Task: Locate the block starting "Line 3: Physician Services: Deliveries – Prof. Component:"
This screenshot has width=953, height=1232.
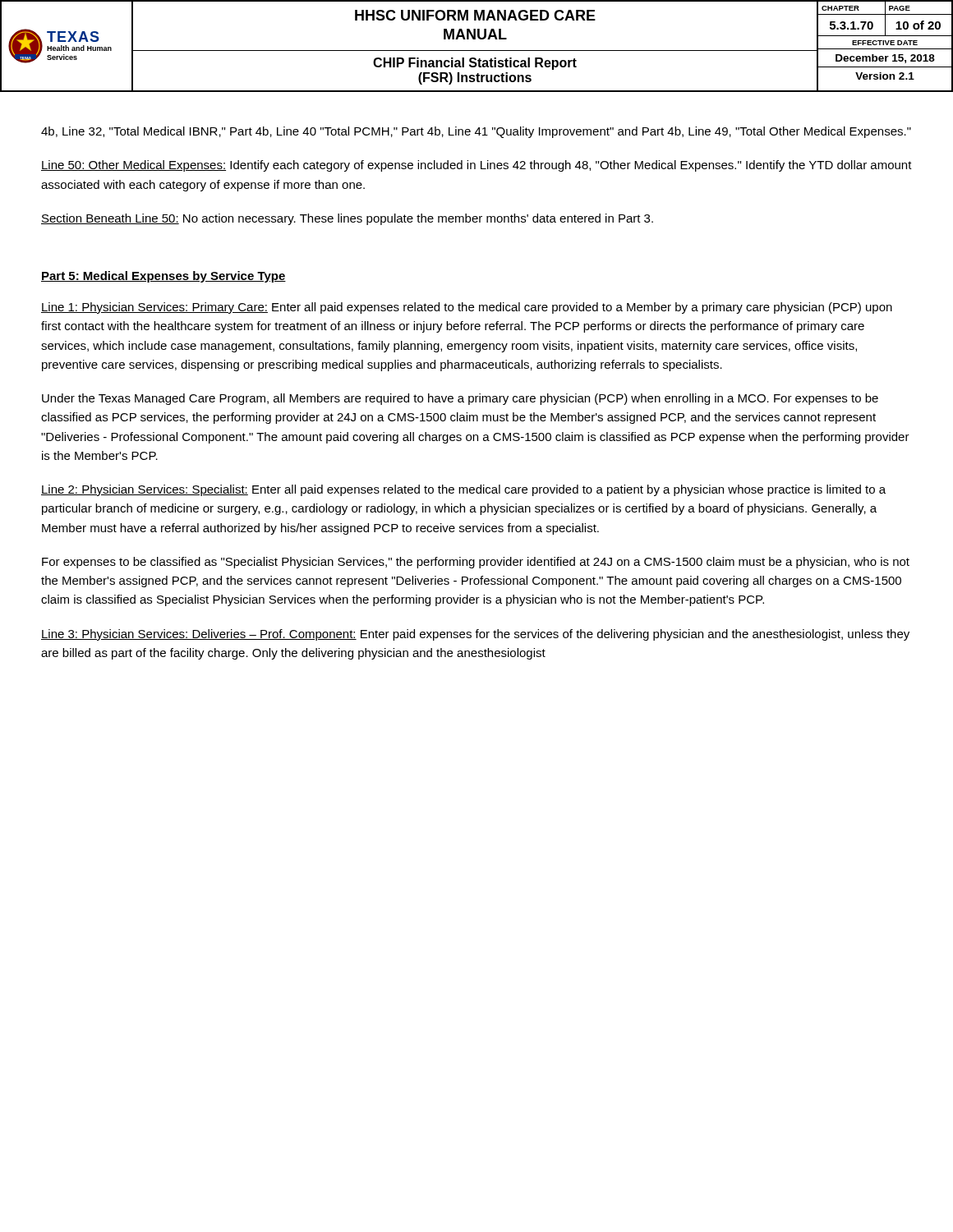Action: [475, 643]
